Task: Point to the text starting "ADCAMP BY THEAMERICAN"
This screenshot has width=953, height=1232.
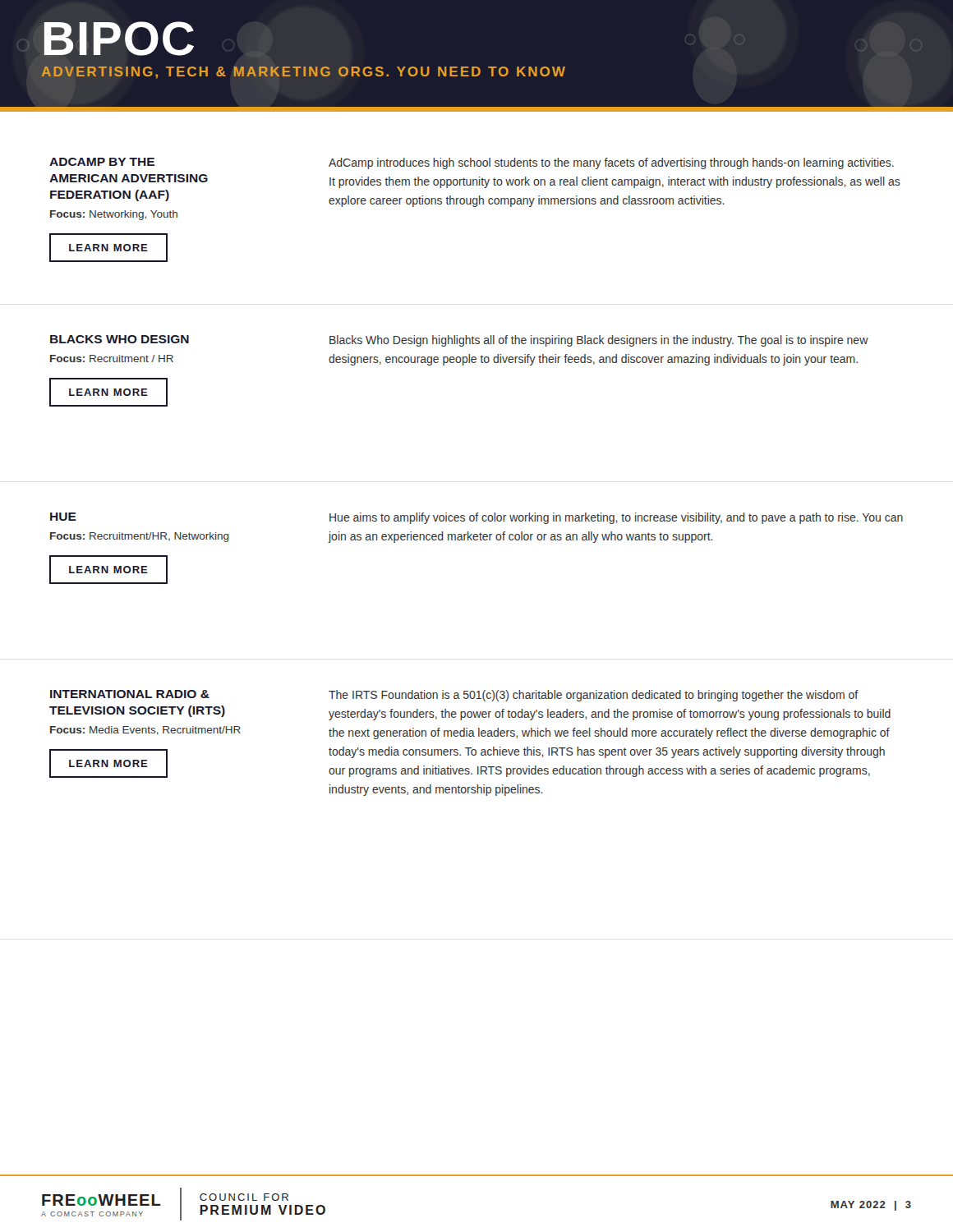Action: (129, 178)
